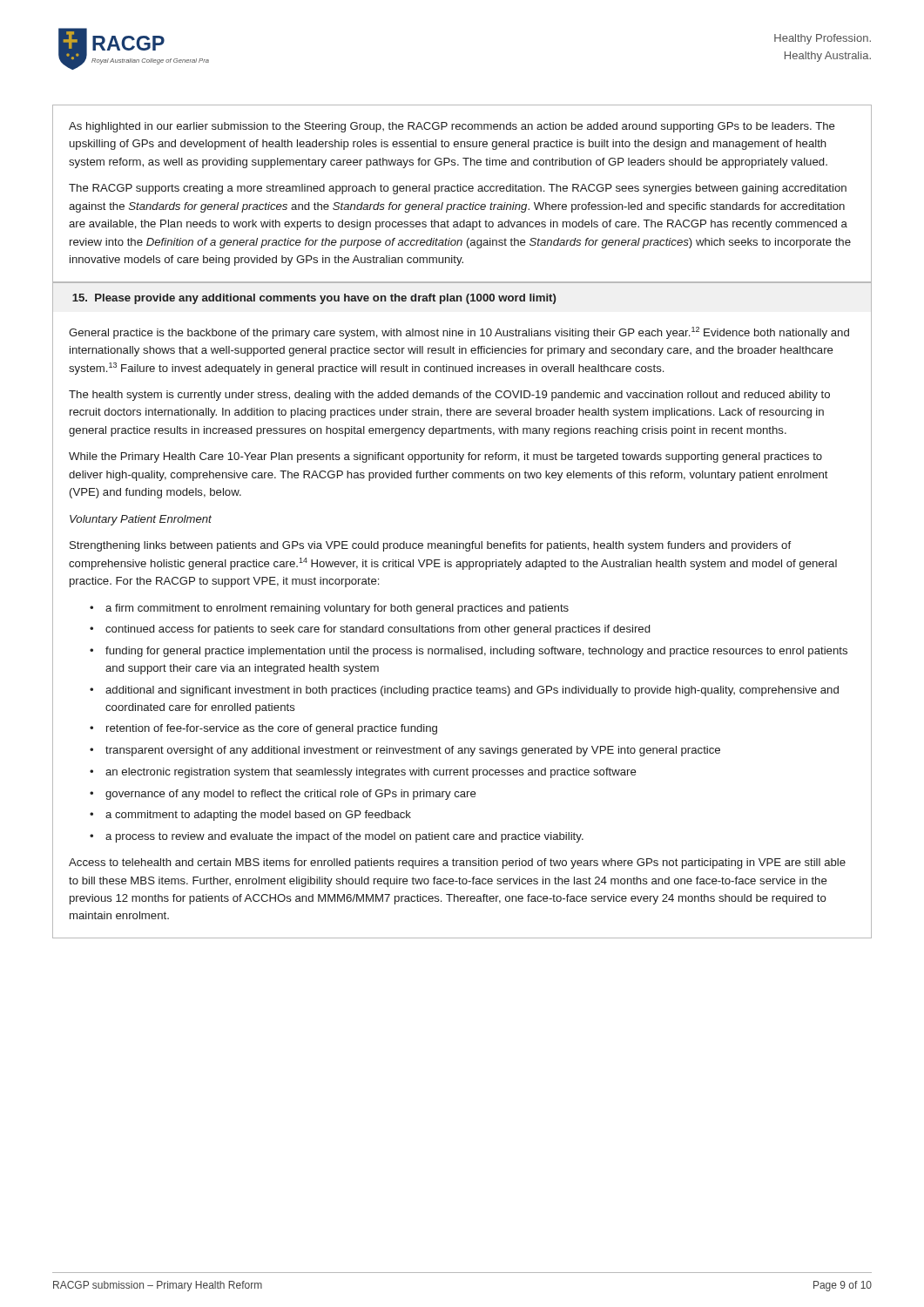
Task: Find the element starting "continued access for patients to seek"
Action: point(378,629)
